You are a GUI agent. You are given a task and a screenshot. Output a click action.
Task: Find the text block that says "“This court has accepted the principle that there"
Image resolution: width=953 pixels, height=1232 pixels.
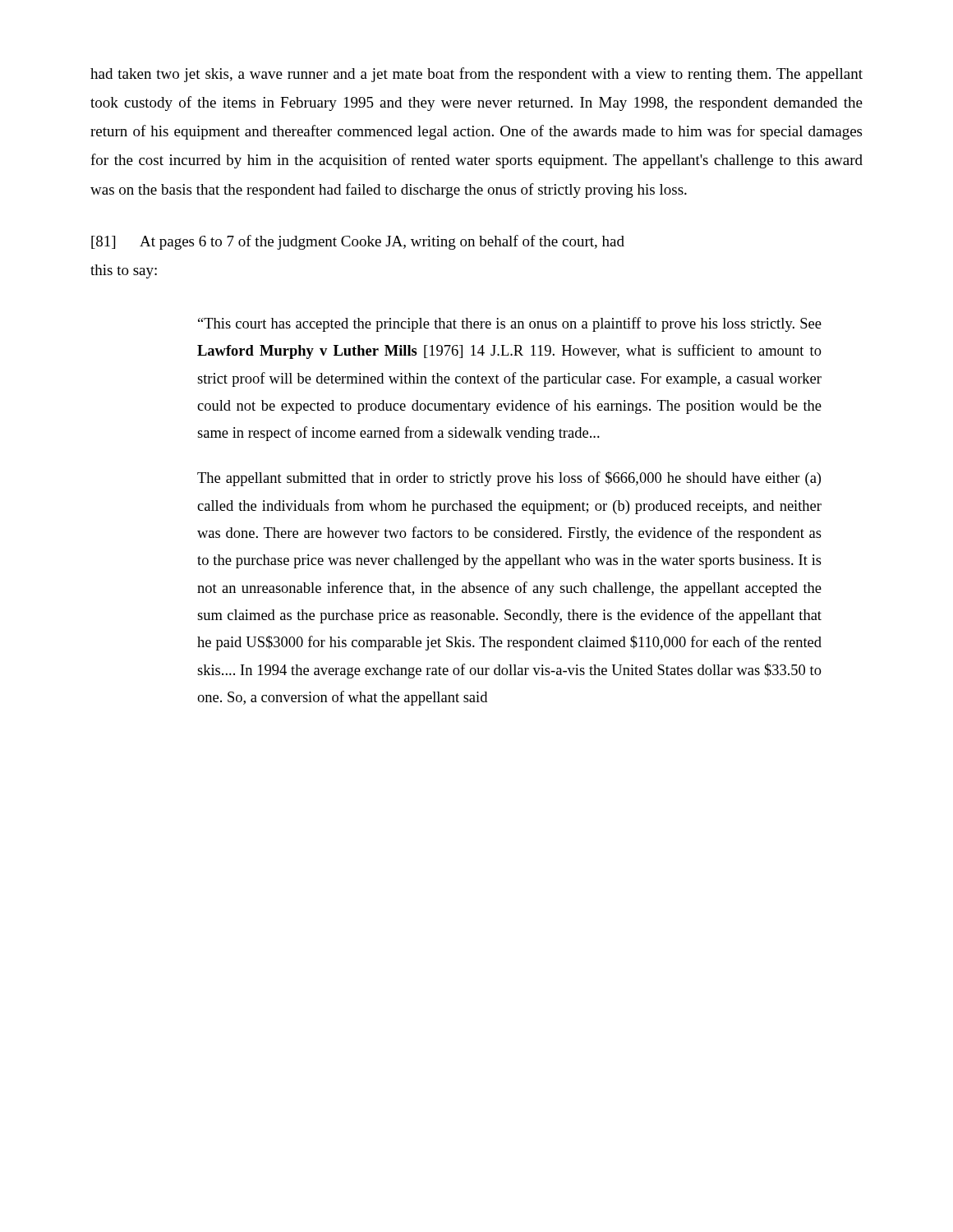tap(509, 511)
